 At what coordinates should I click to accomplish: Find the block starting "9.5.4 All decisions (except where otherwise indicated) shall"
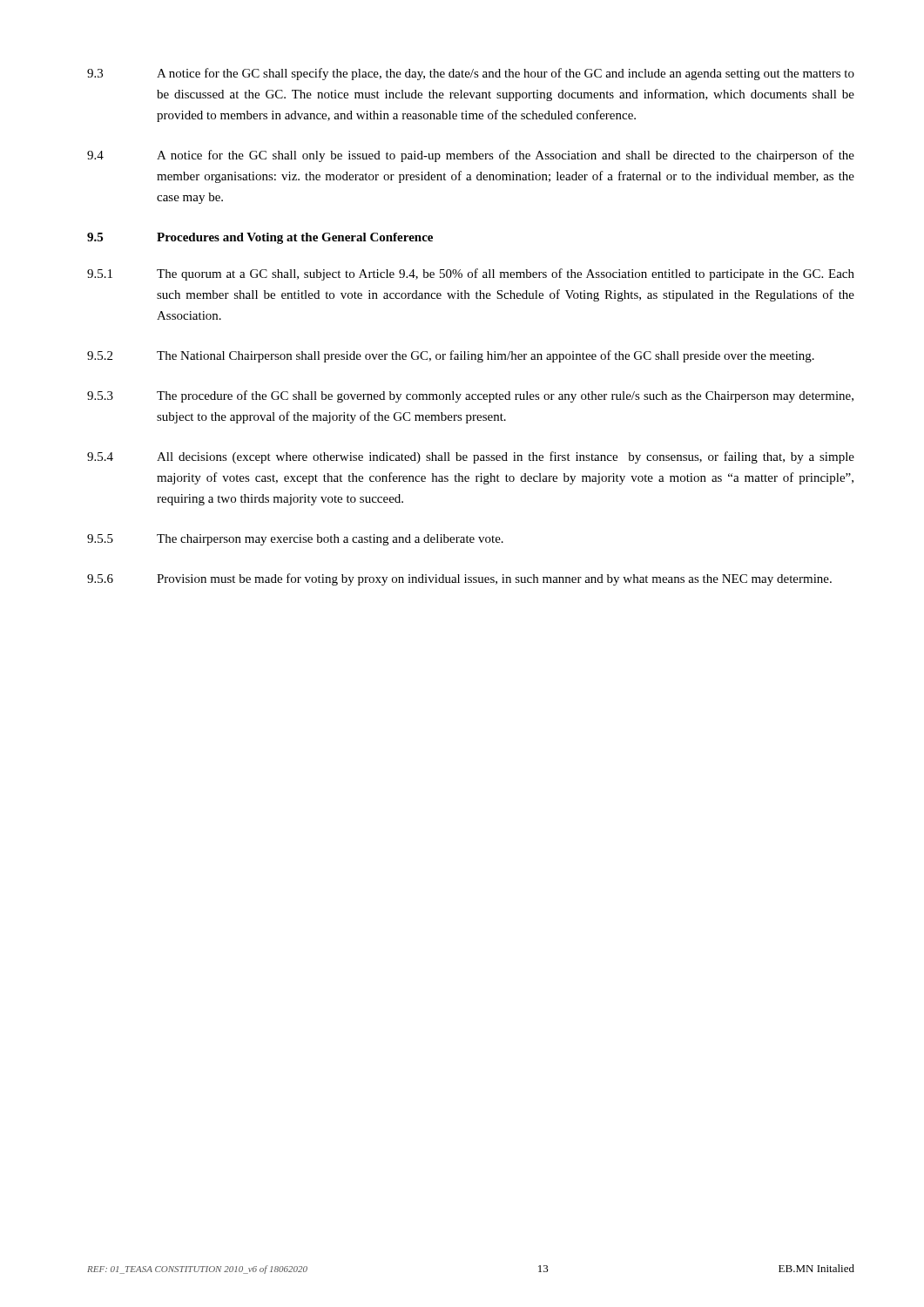click(x=471, y=477)
